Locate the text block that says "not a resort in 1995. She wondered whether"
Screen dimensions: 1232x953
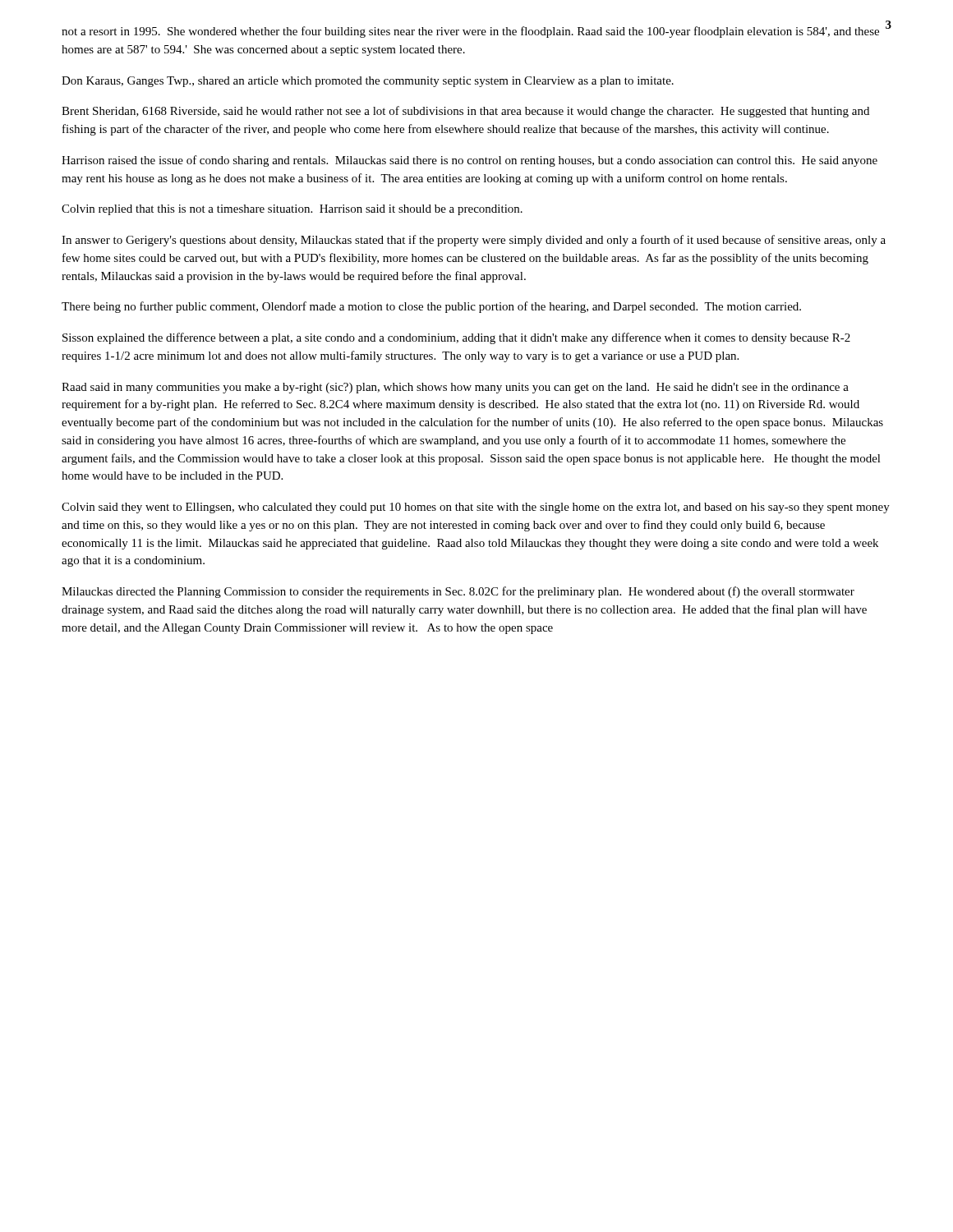coord(471,40)
